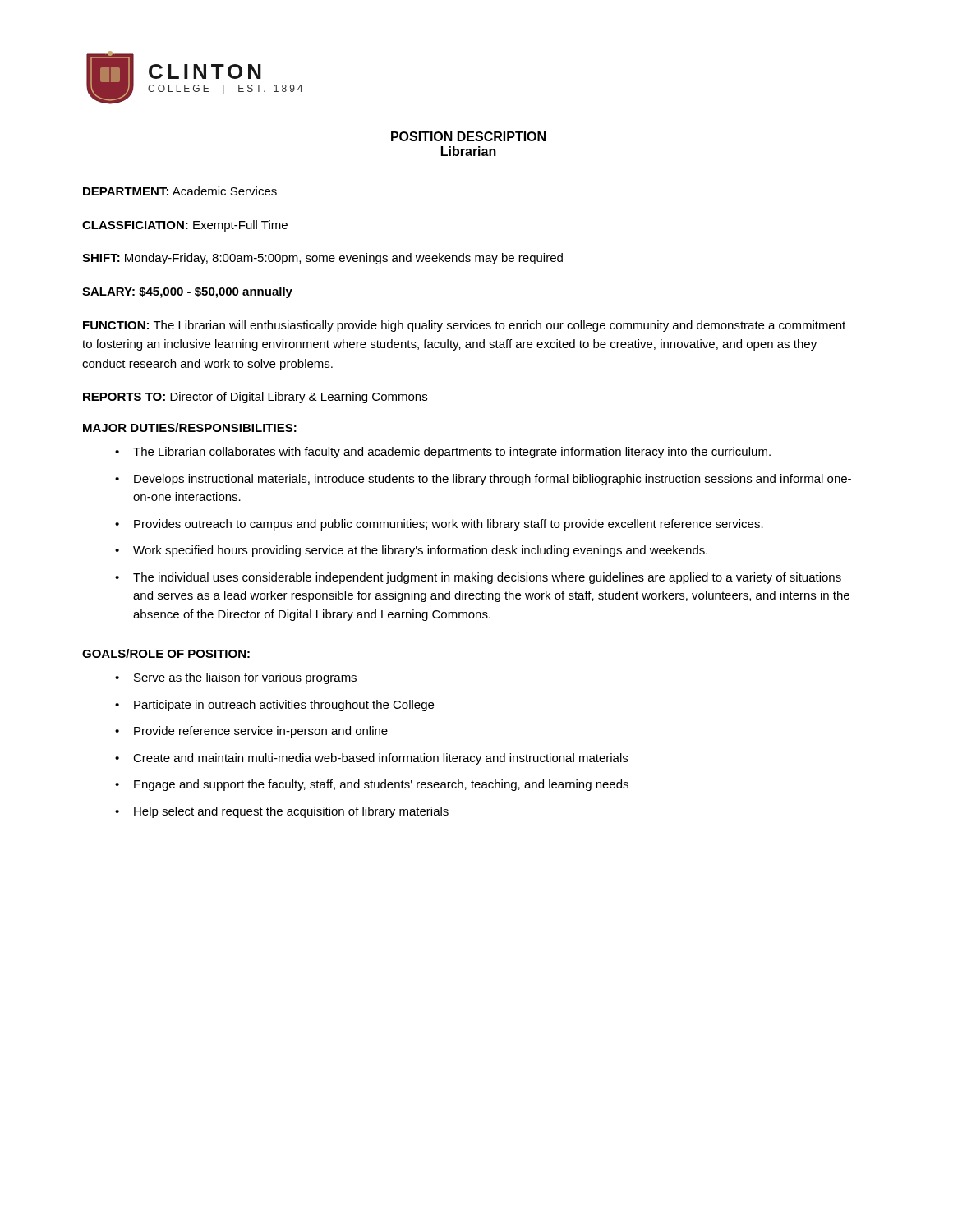Find the block on this page that starts "• Help select and request the acquisition of"

click(282, 812)
